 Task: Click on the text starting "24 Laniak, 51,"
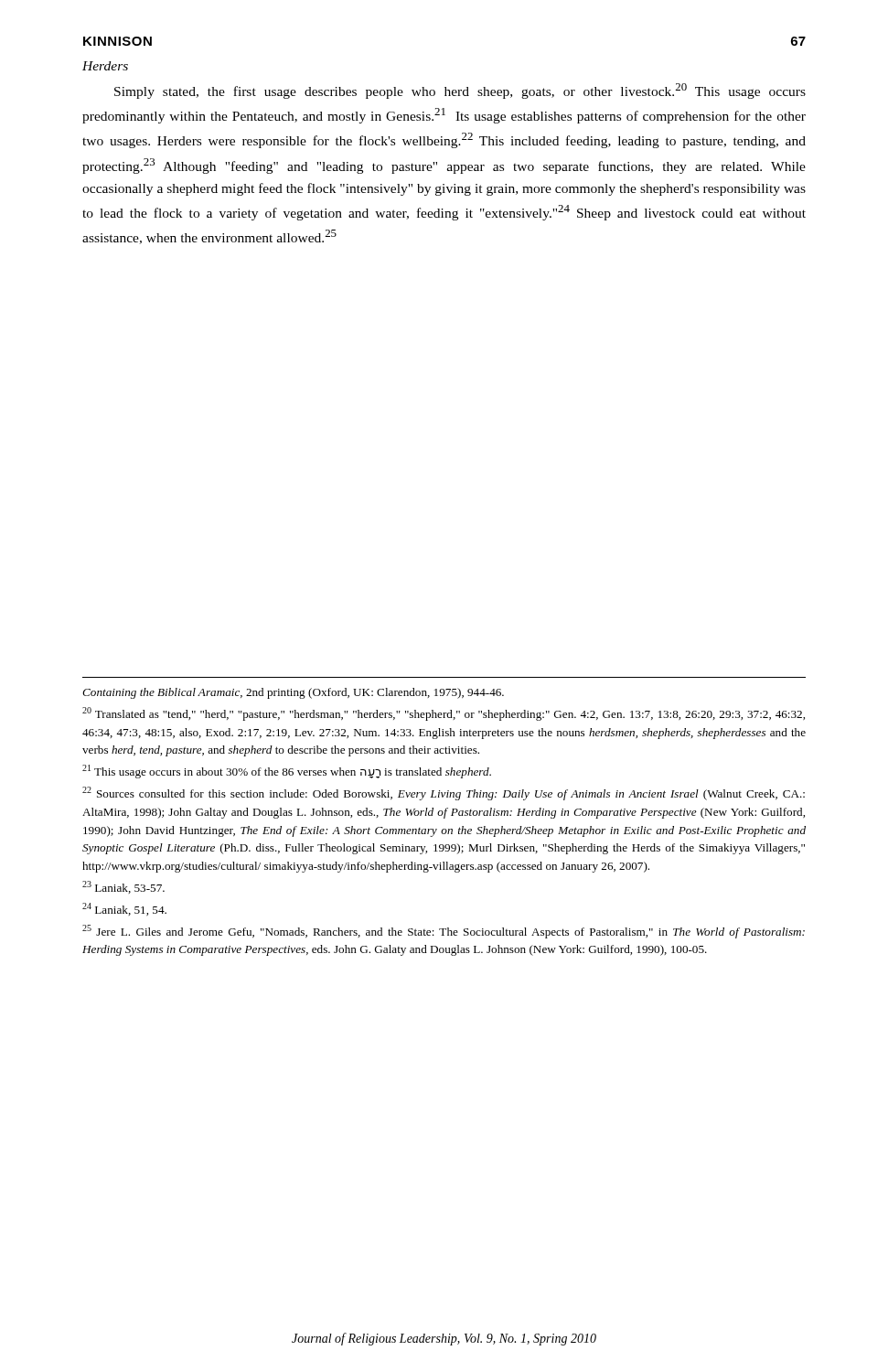pyautogui.click(x=124, y=909)
